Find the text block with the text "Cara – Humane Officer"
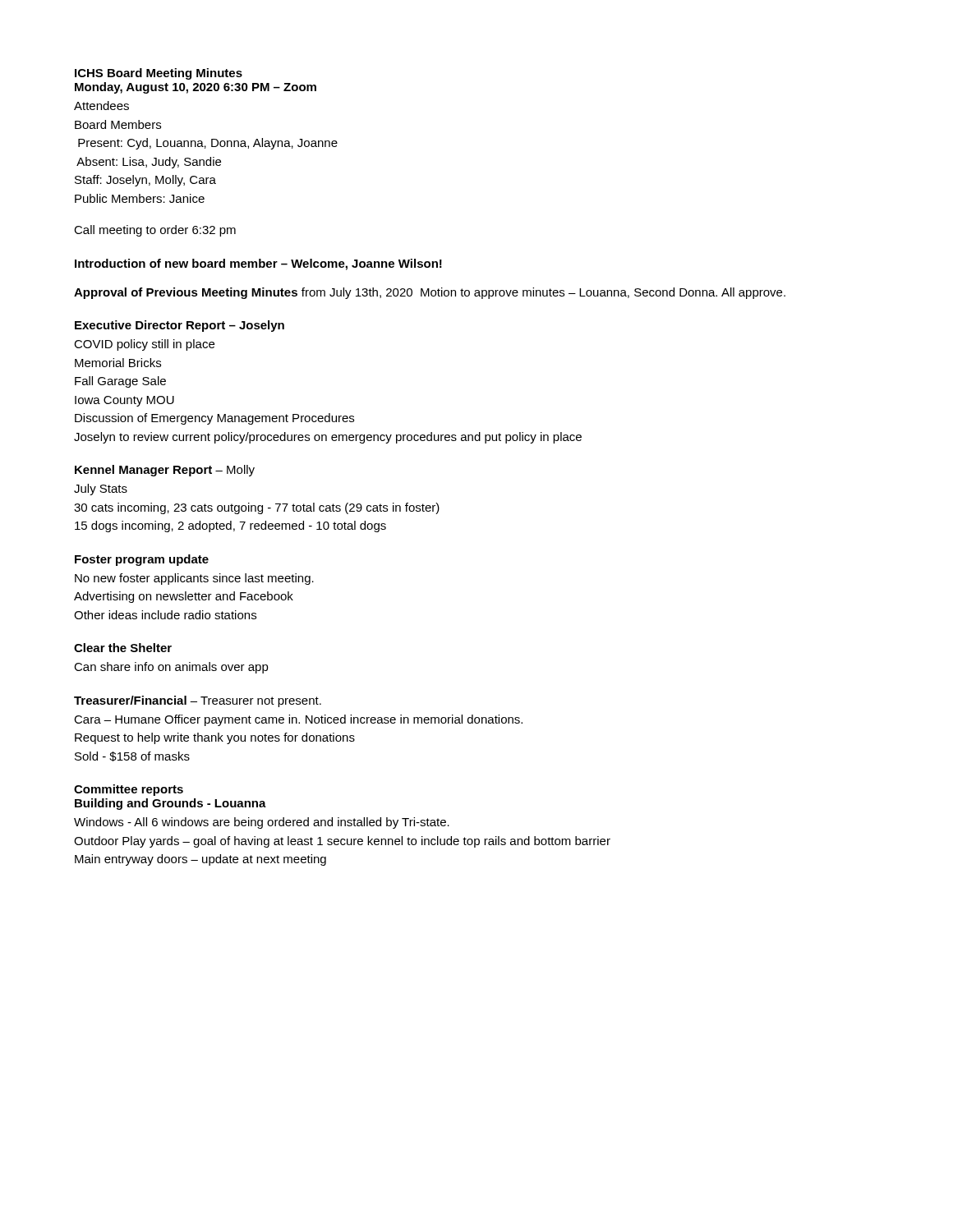The height and width of the screenshot is (1232, 953). point(299,737)
